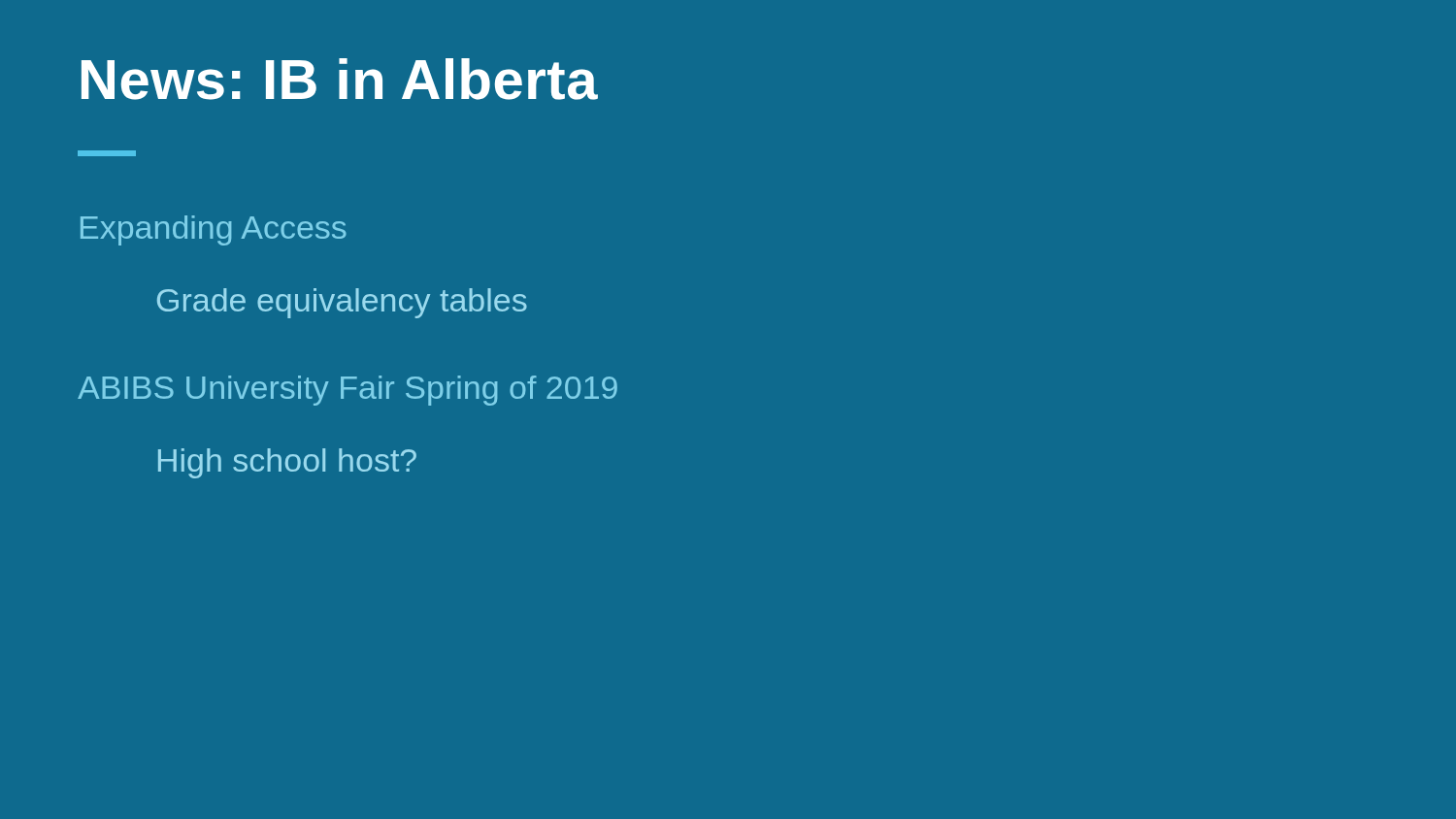Click on the text starting "Grade equivalency tables"
1456x819 pixels.
(342, 300)
